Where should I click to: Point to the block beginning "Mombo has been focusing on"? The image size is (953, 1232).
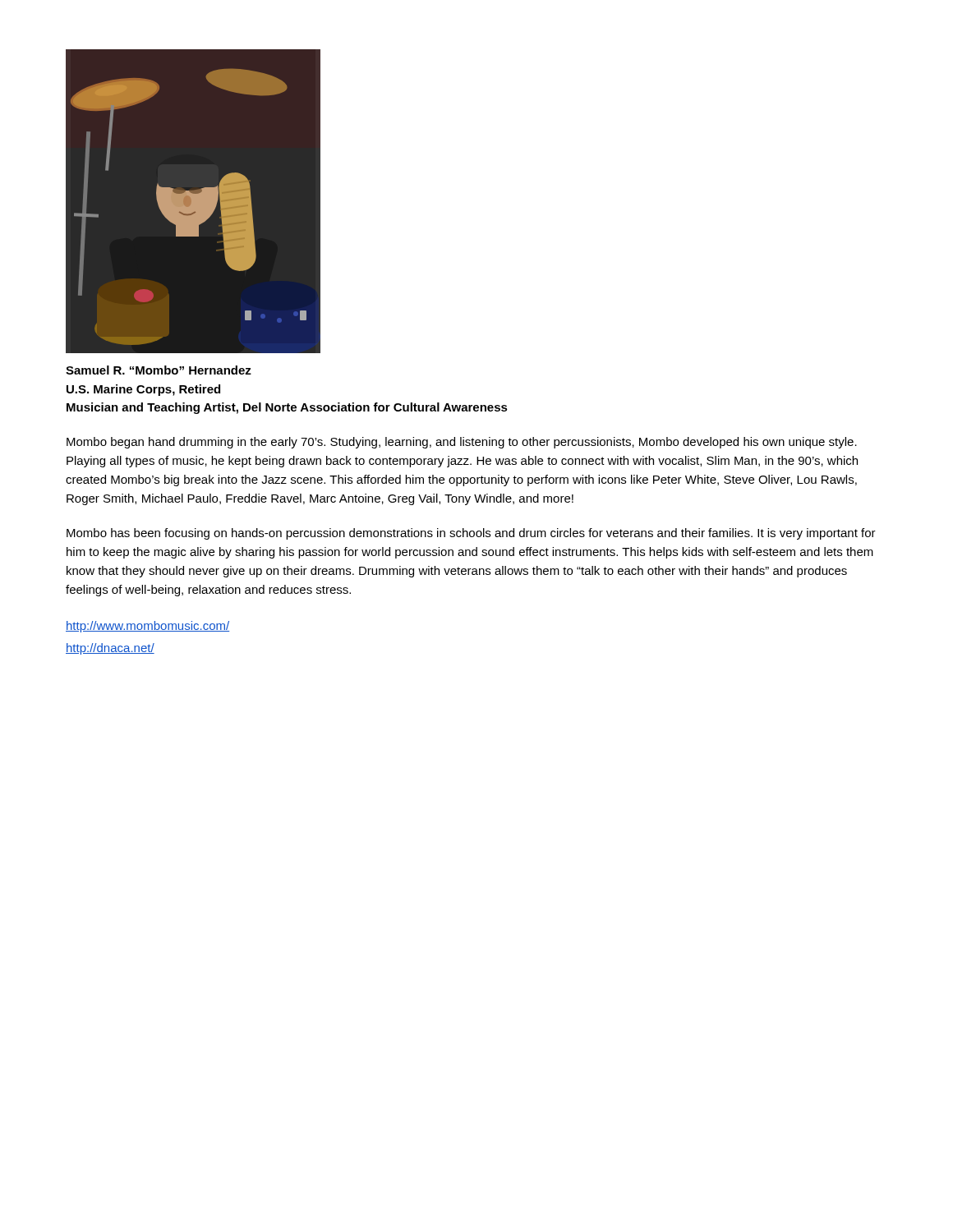point(471,561)
